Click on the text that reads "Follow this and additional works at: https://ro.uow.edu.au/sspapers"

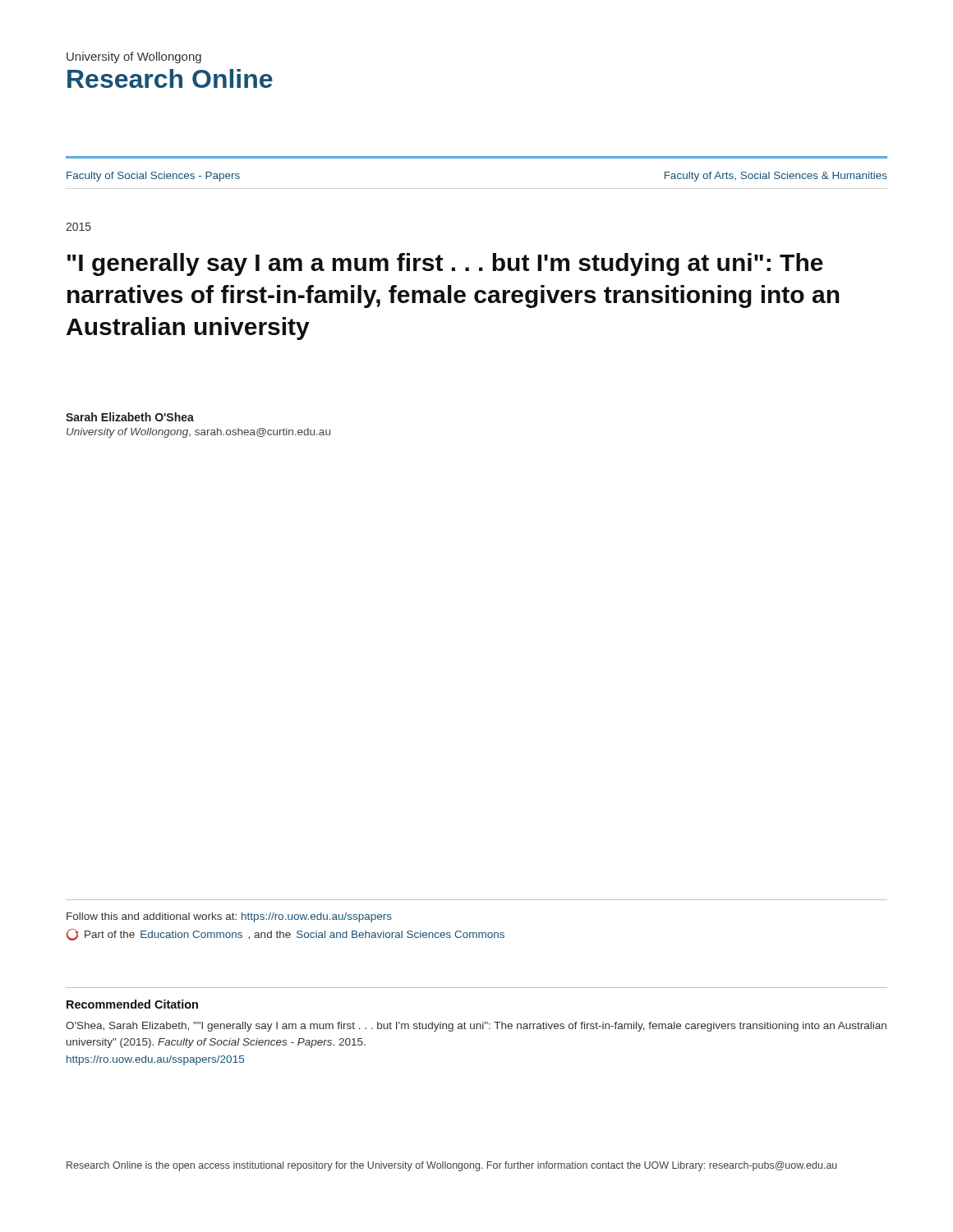pyautogui.click(x=229, y=916)
